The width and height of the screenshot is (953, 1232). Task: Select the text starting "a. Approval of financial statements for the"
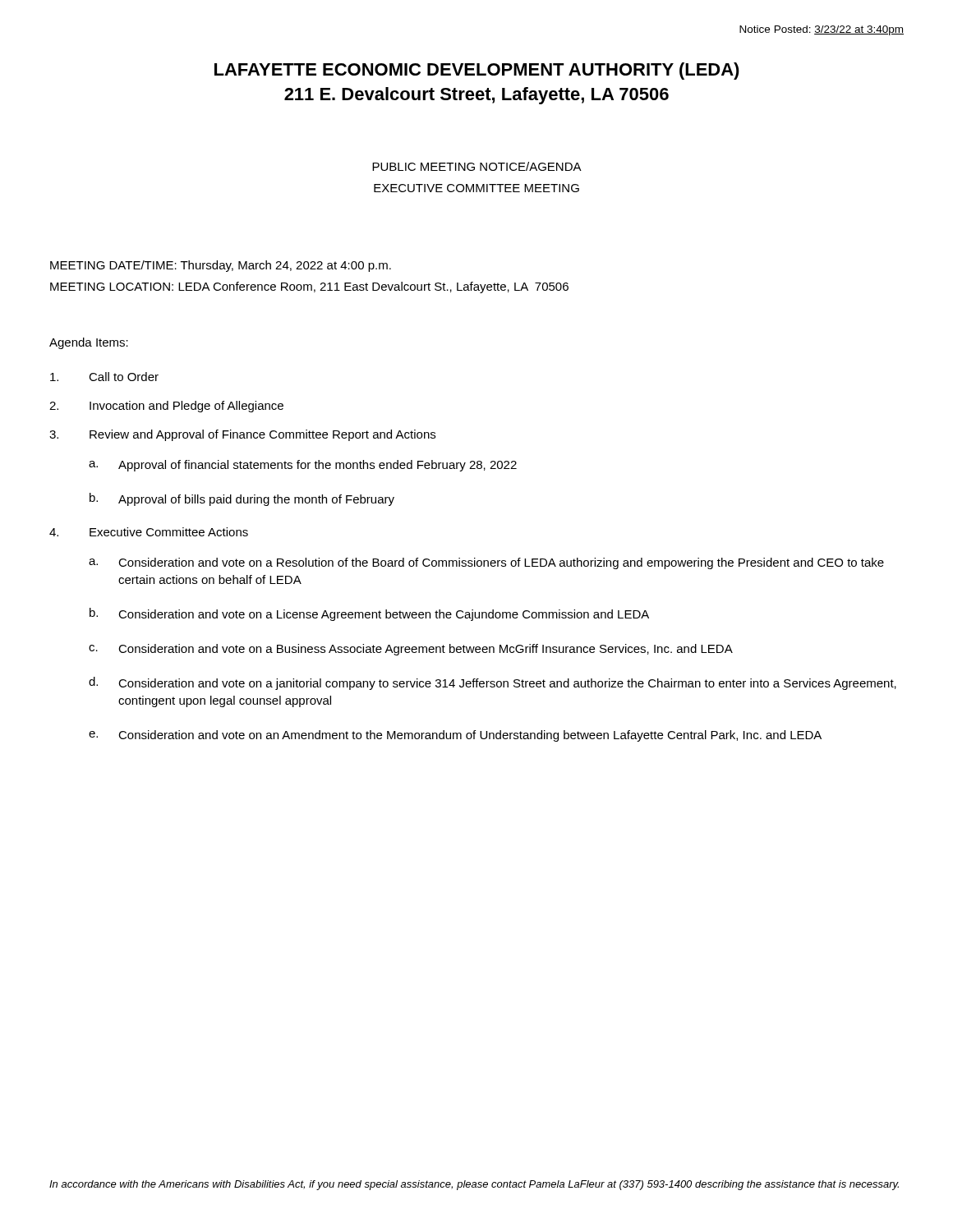(496, 465)
